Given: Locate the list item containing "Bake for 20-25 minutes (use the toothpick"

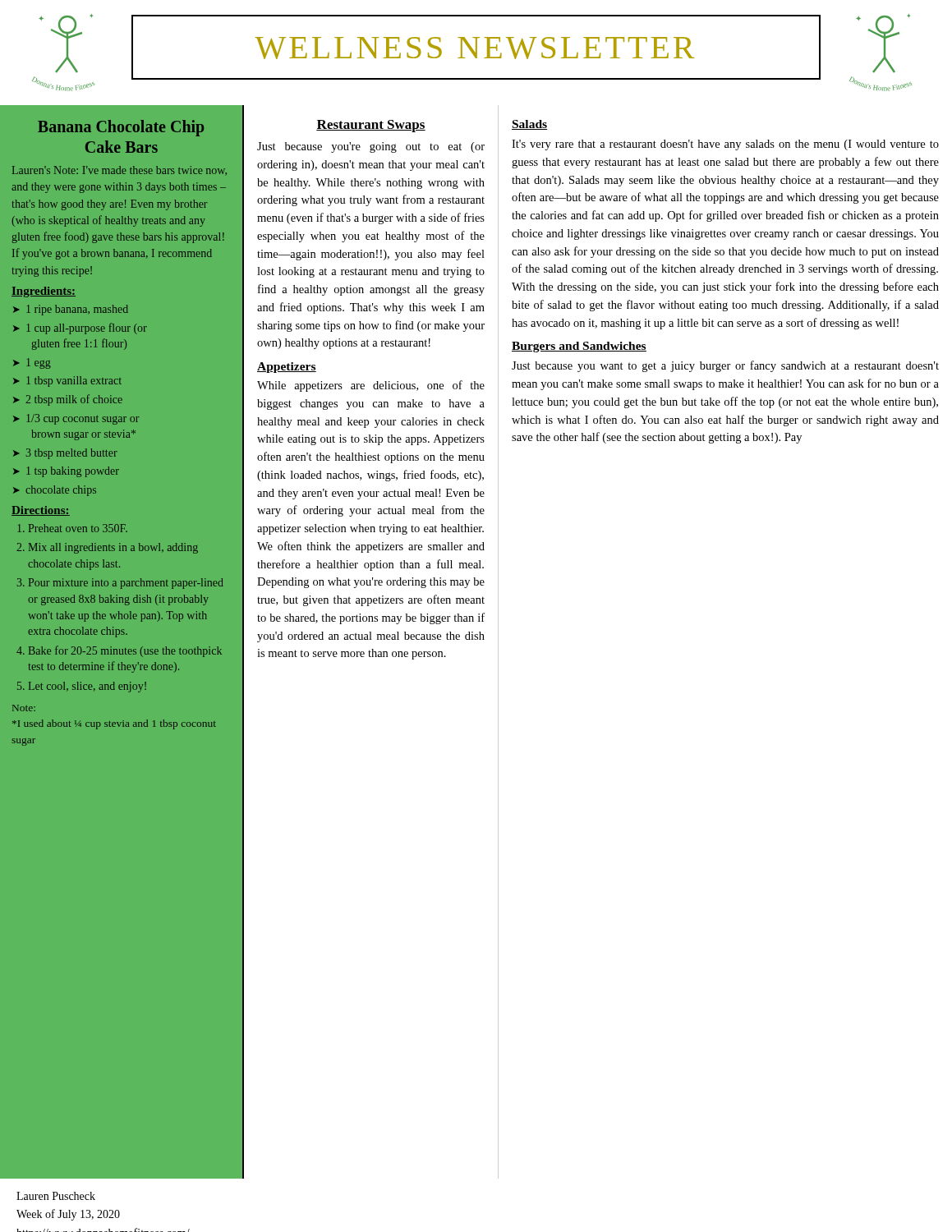Looking at the screenshot, I should point(125,659).
